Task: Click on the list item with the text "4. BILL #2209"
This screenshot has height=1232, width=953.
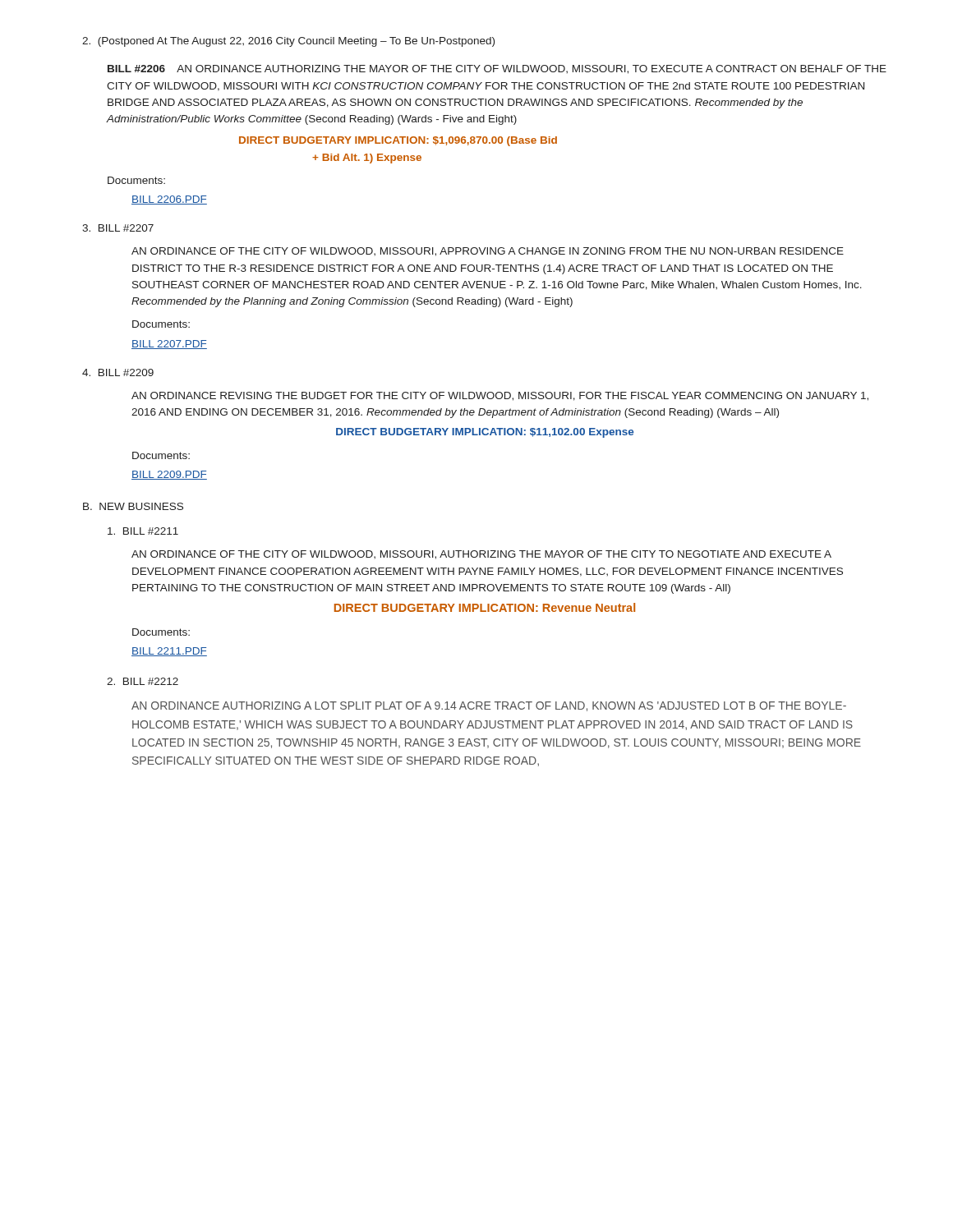Action: coord(118,372)
